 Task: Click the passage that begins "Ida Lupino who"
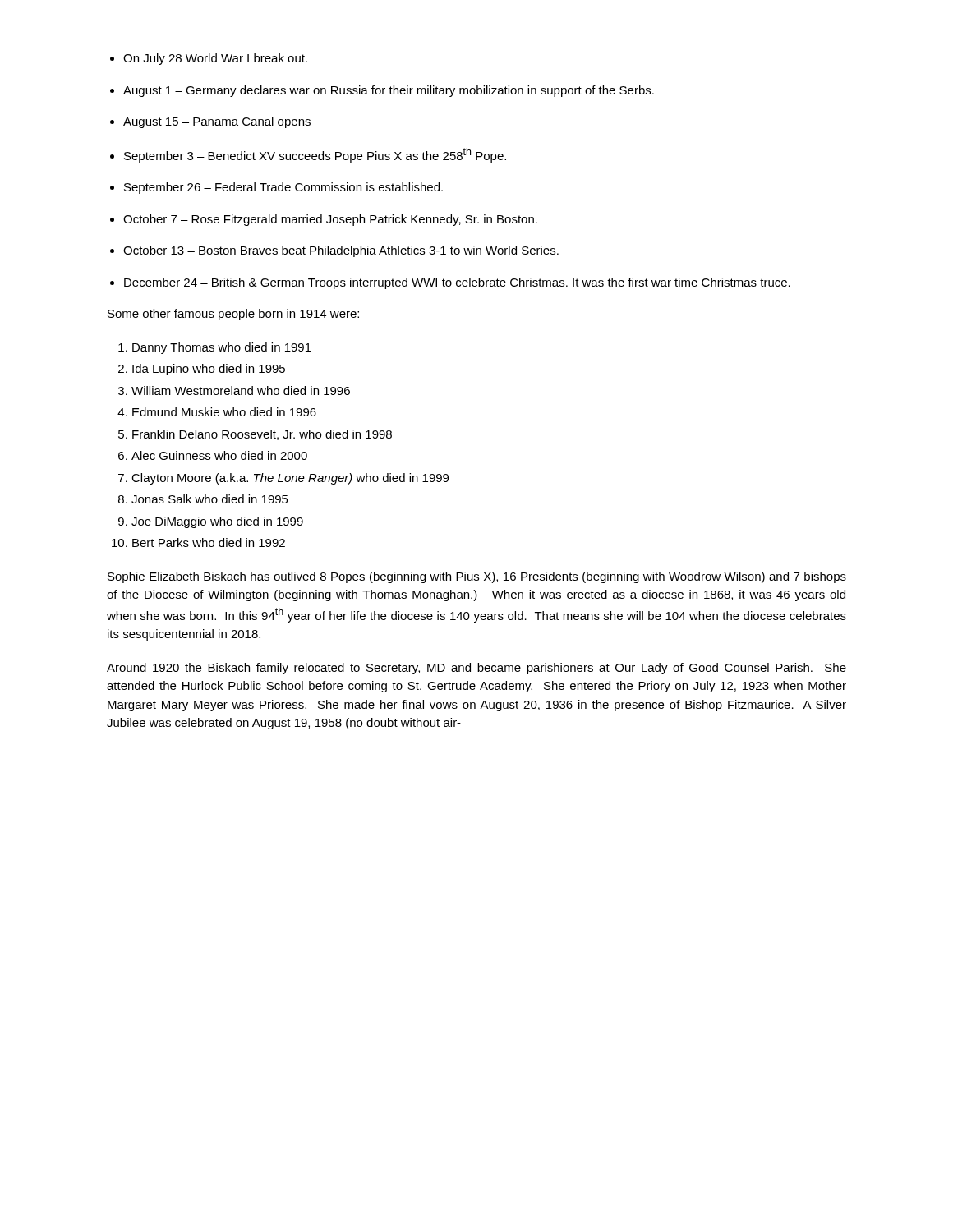point(209,370)
